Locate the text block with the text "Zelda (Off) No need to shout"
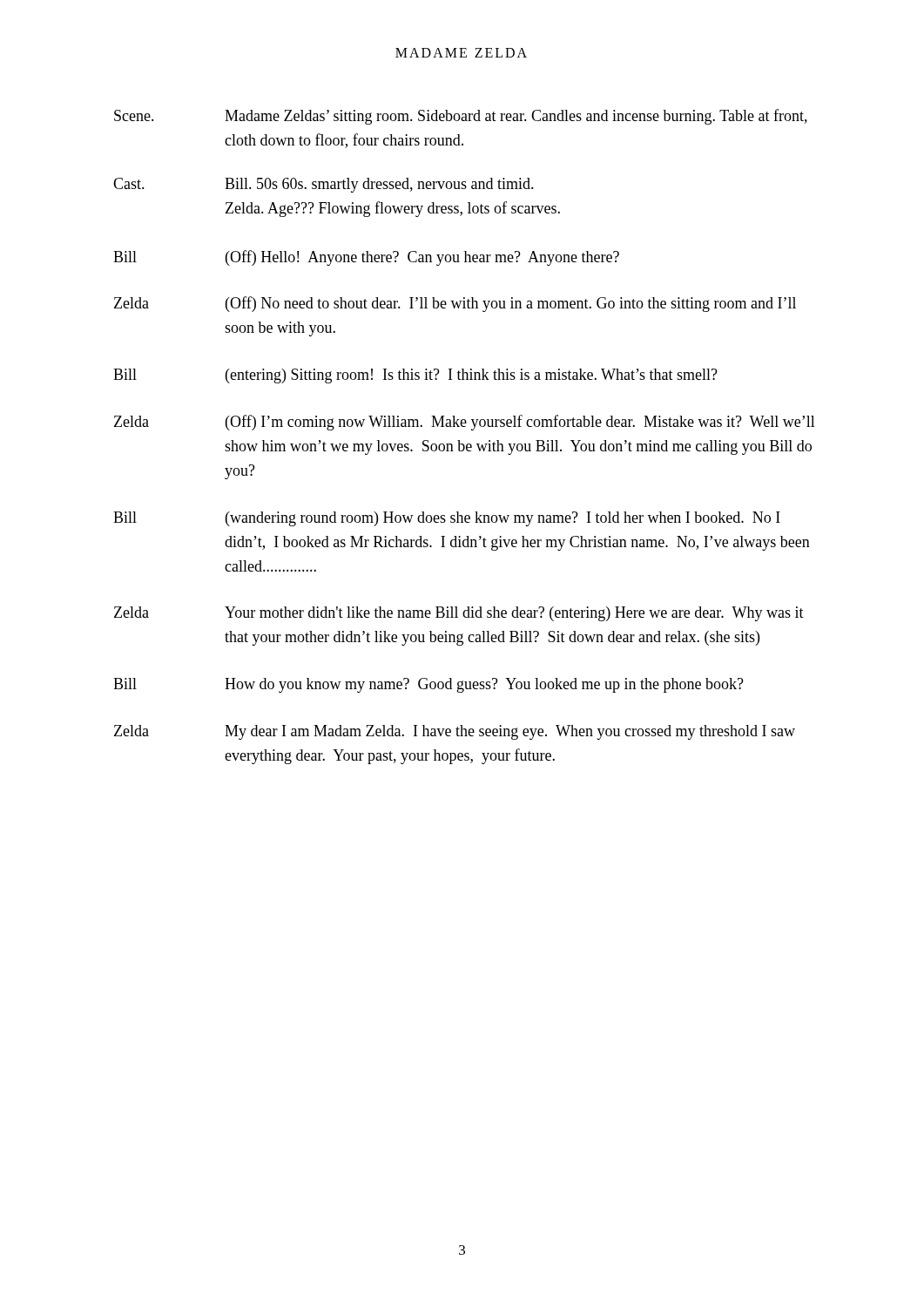The height and width of the screenshot is (1307, 924). [471, 317]
